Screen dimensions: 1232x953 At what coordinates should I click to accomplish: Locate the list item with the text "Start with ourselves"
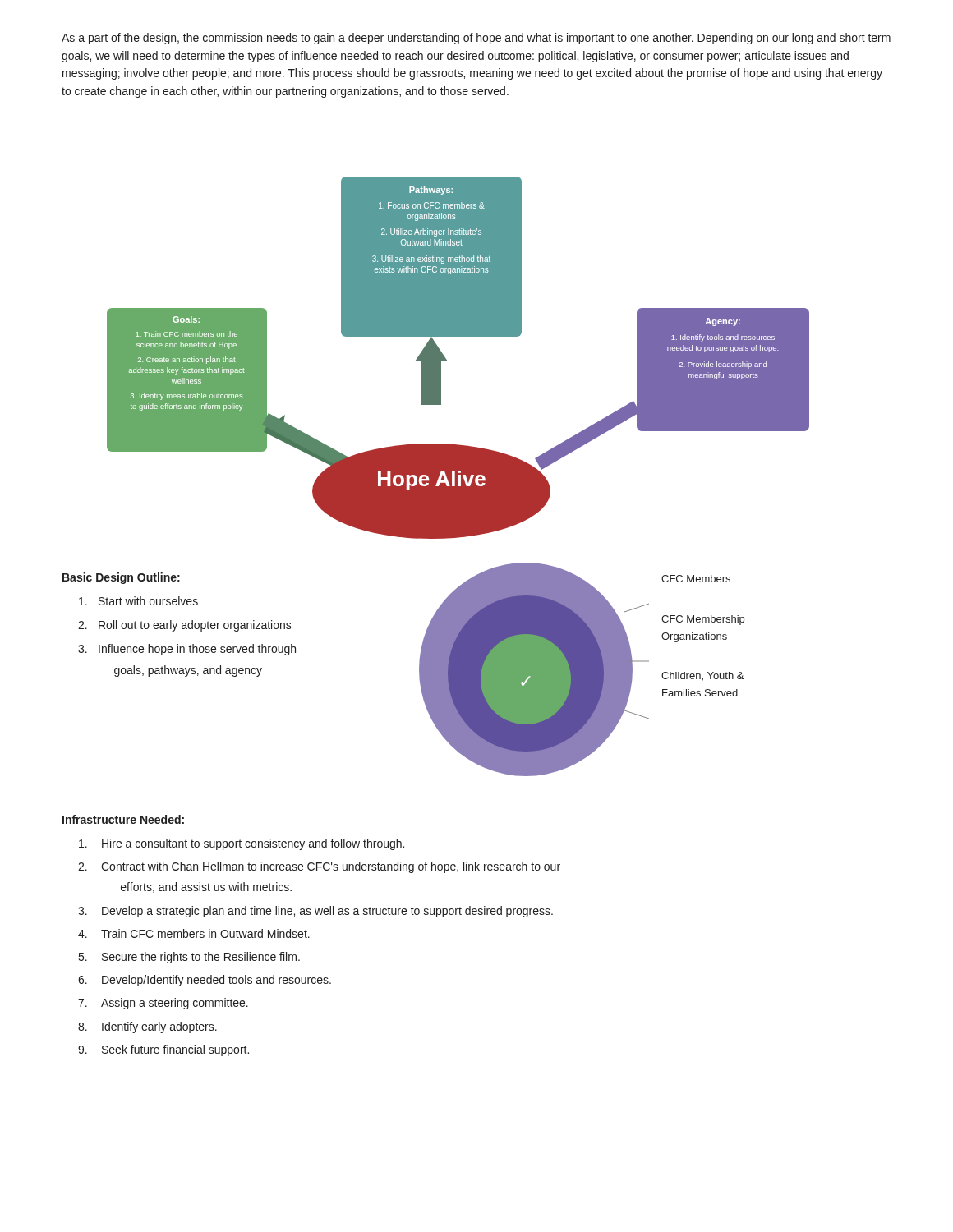coord(138,602)
